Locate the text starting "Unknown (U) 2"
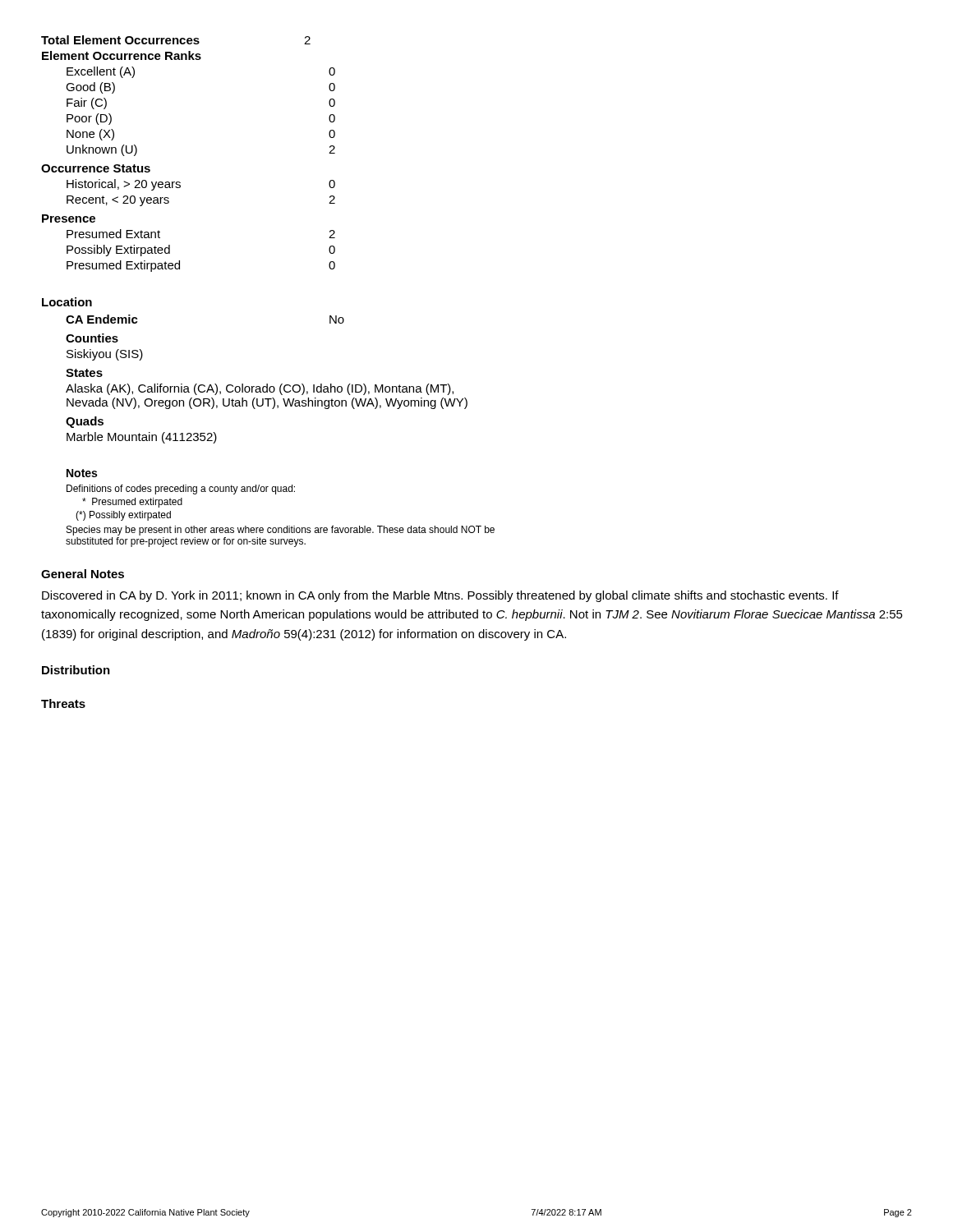953x1232 pixels. click(x=102, y=150)
